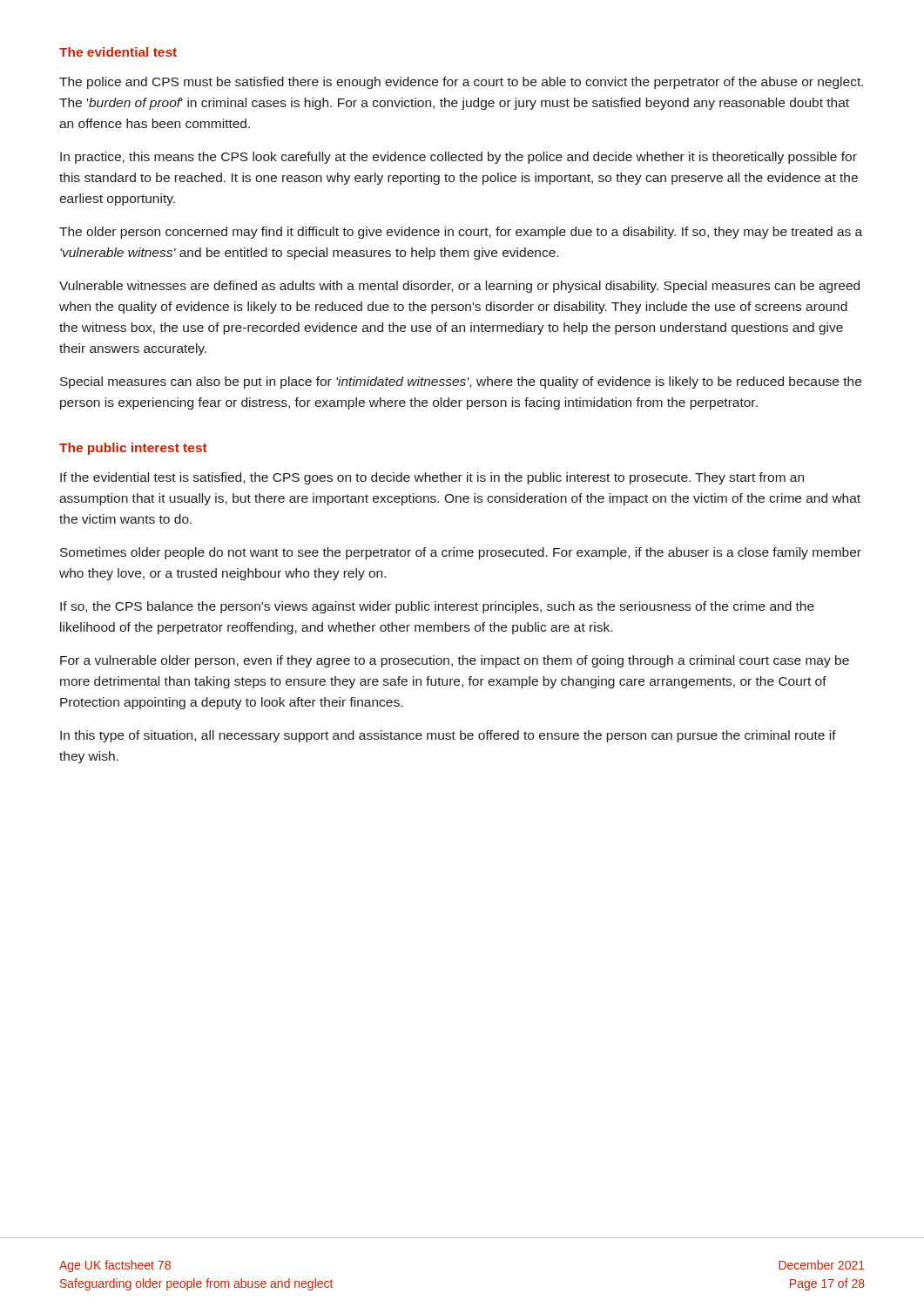Screen dimensions: 1307x924
Task: Point to the text starting "Vulnerable witnesses are defined as adults with a"
Action: click(460, 317)
